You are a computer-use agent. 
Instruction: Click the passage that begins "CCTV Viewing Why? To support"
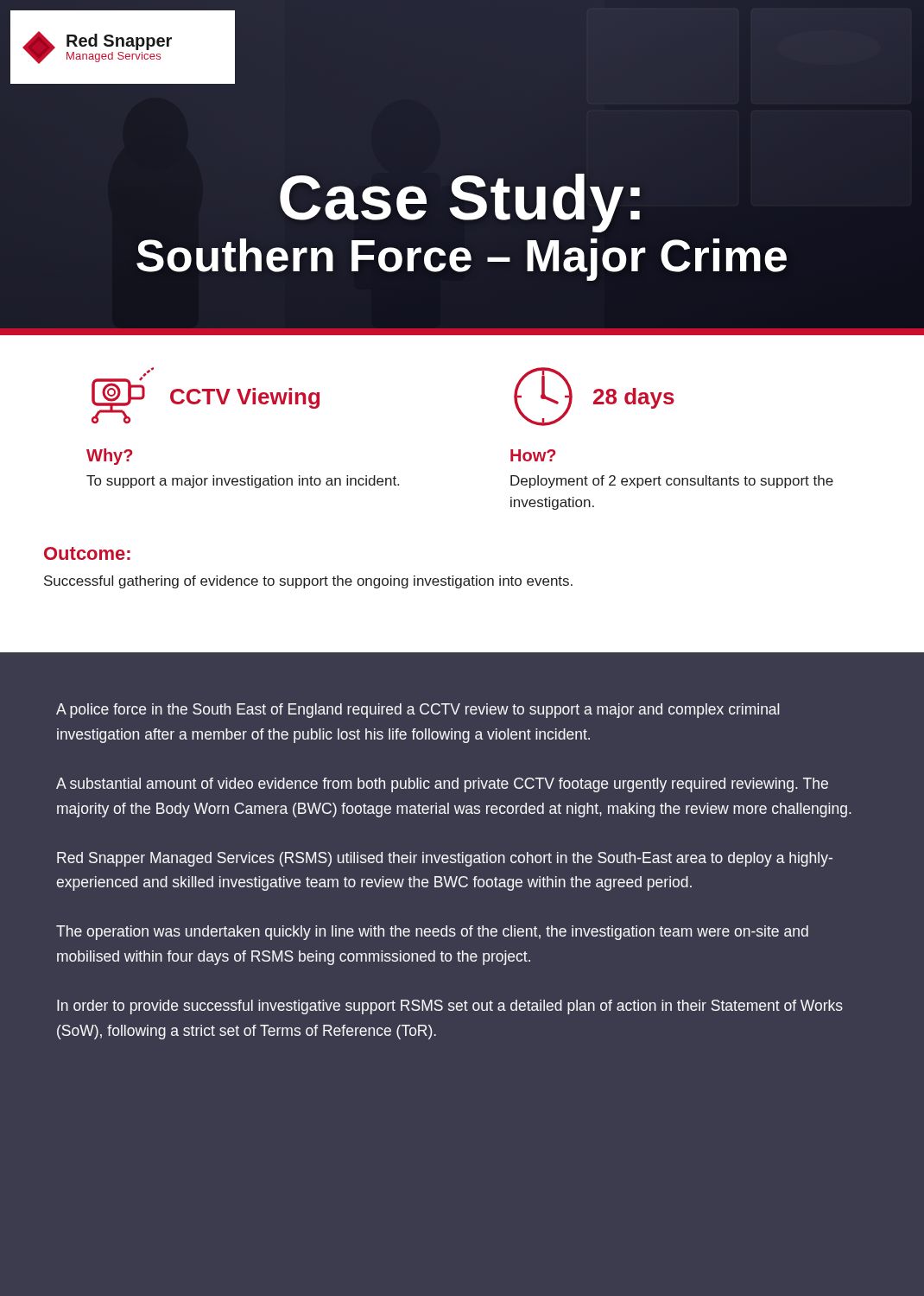(206, 395)
